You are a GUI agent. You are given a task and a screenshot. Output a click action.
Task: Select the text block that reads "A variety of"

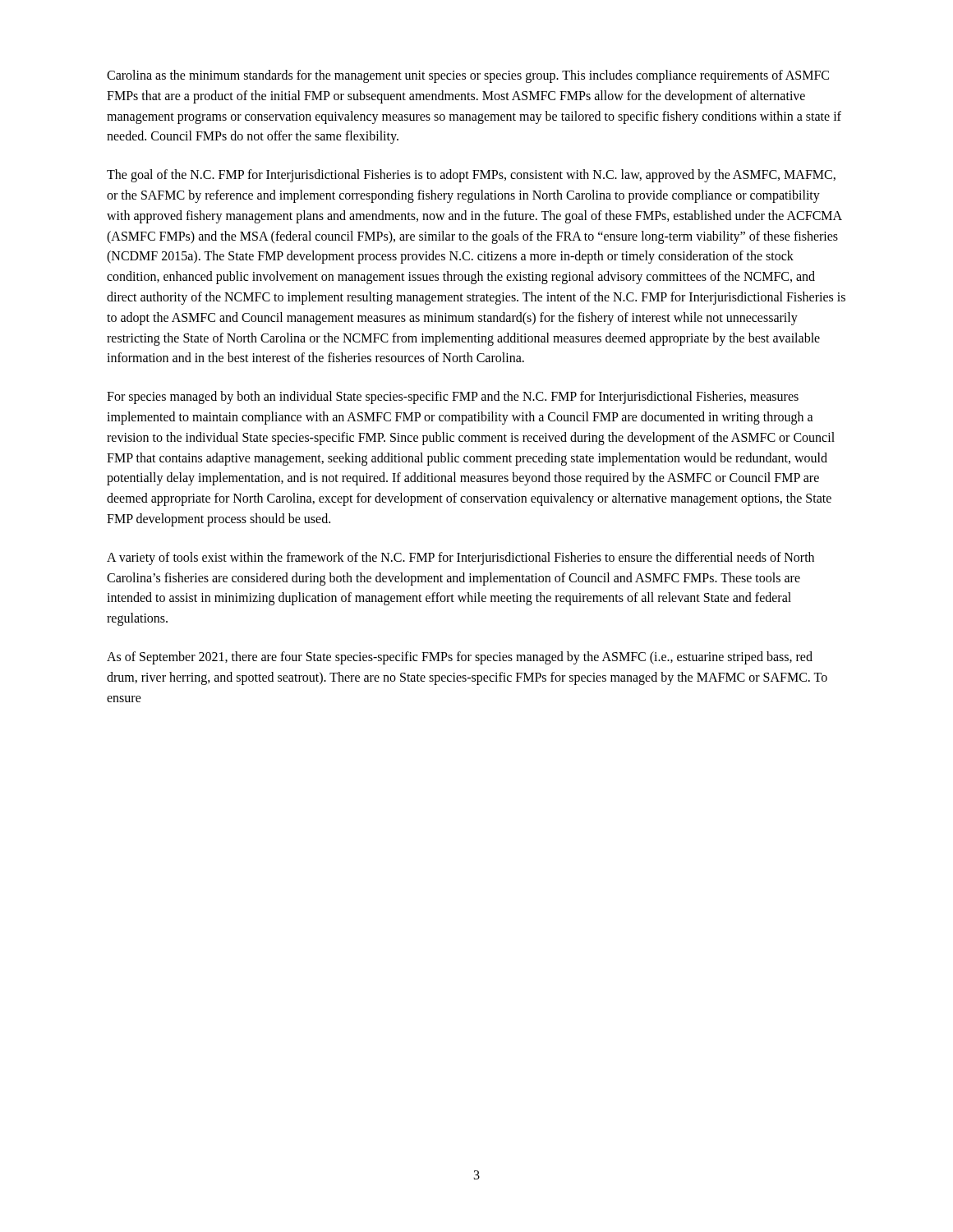[461, 588]
